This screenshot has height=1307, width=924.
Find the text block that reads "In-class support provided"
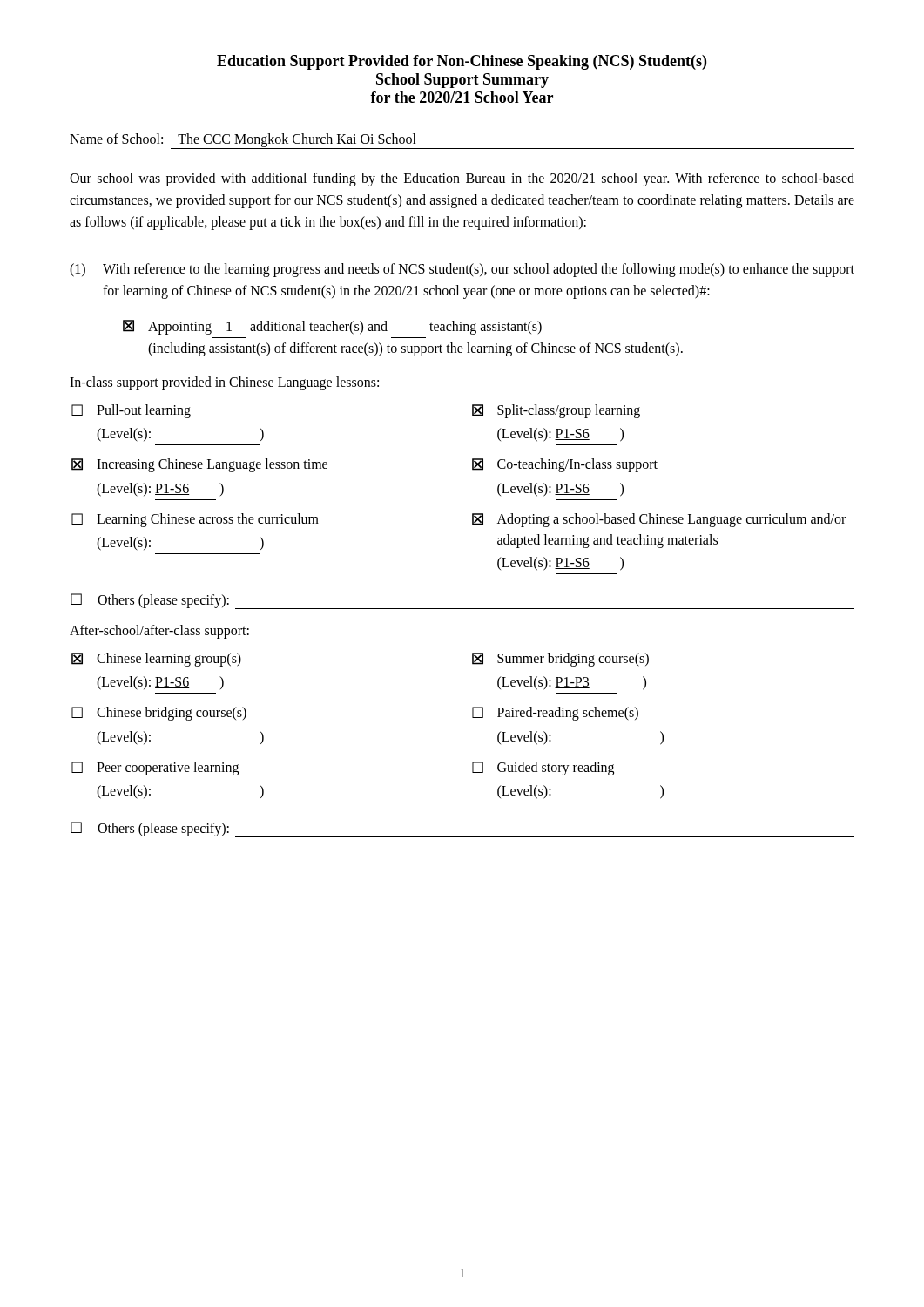(225, 382)
